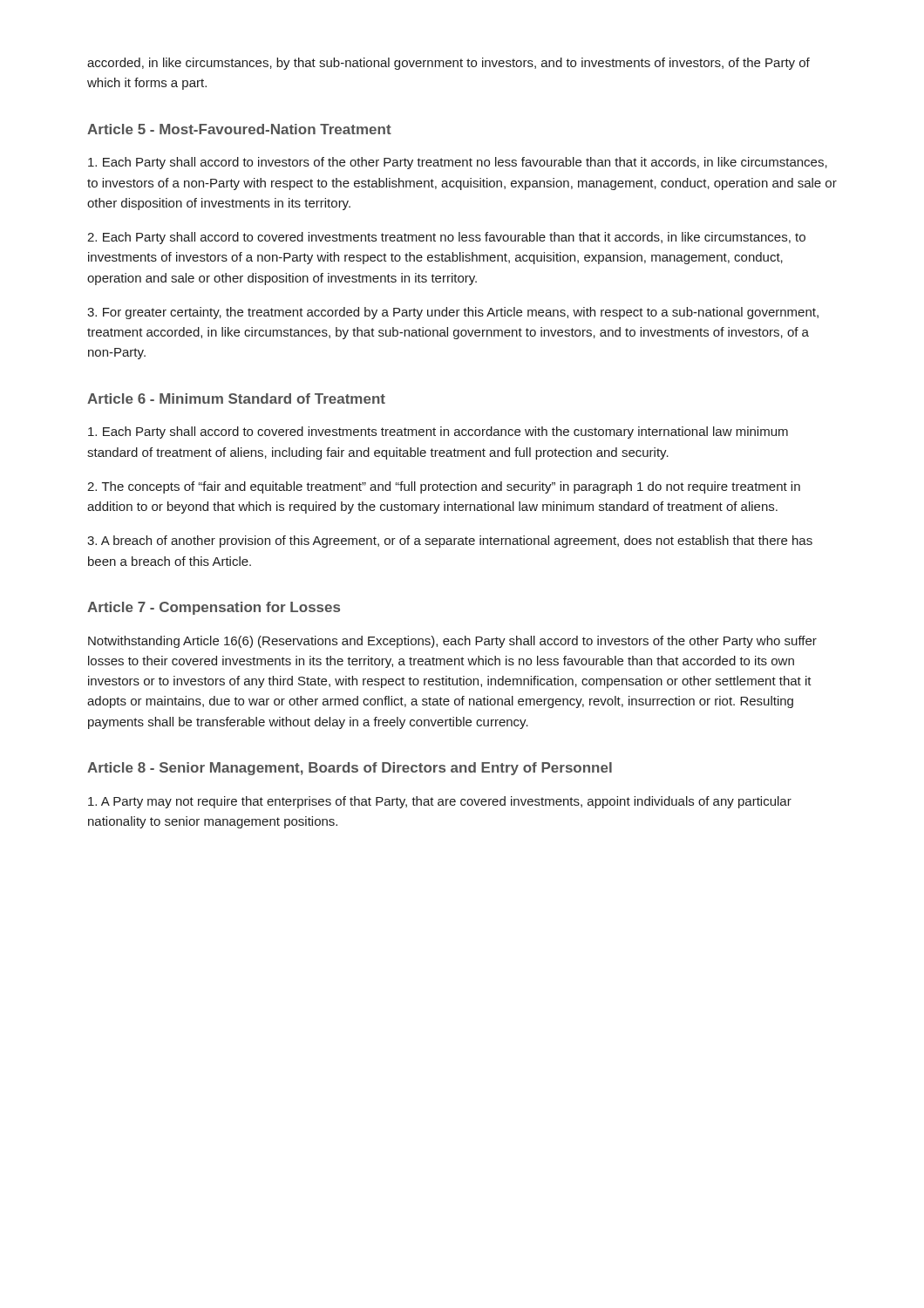Navigate to the region starting "For greater certainty,"
This screenshot has height=1308, width=924.
(453, 332)
